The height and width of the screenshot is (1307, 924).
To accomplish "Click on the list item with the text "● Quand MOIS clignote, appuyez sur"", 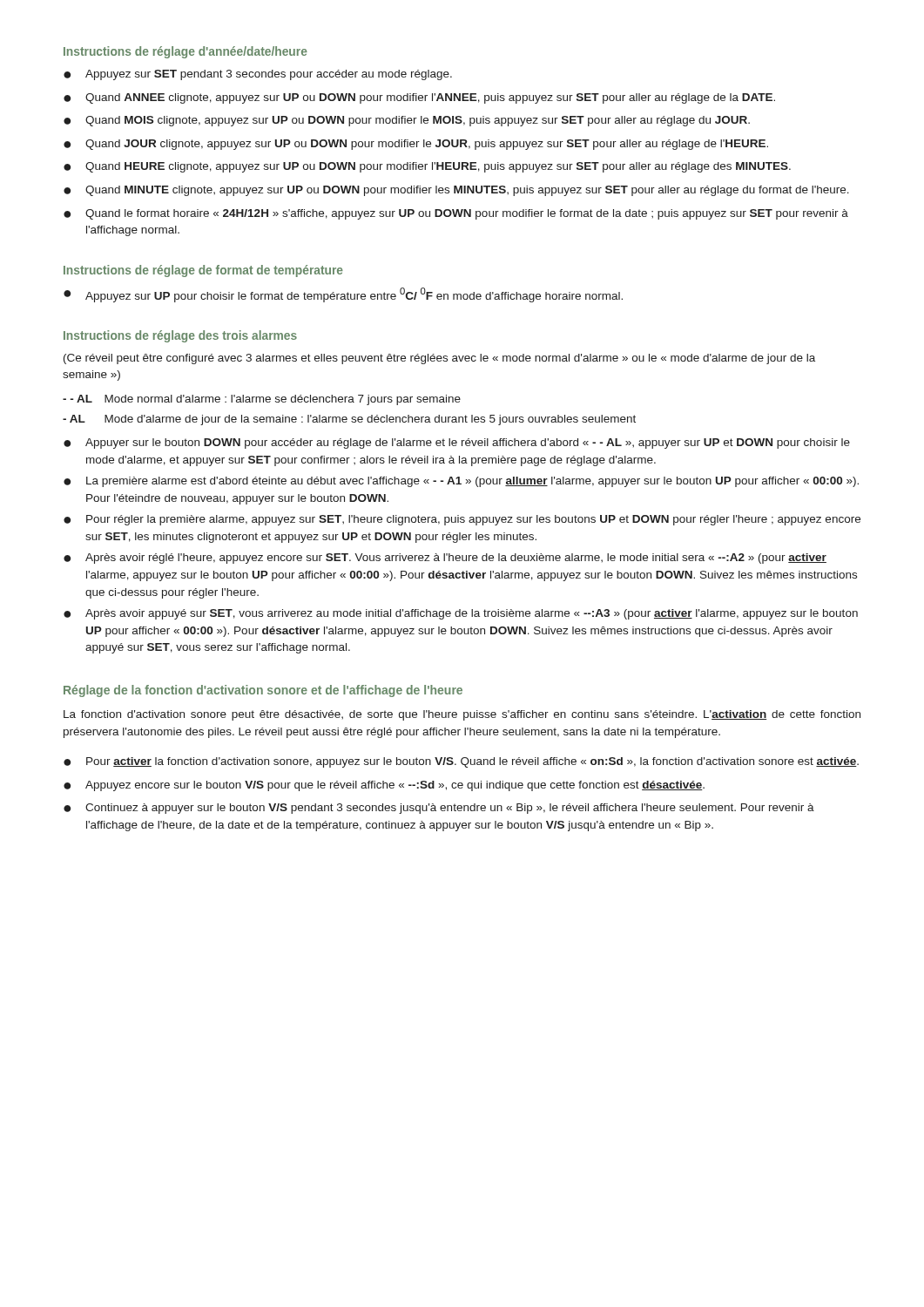I will point(407,121).
